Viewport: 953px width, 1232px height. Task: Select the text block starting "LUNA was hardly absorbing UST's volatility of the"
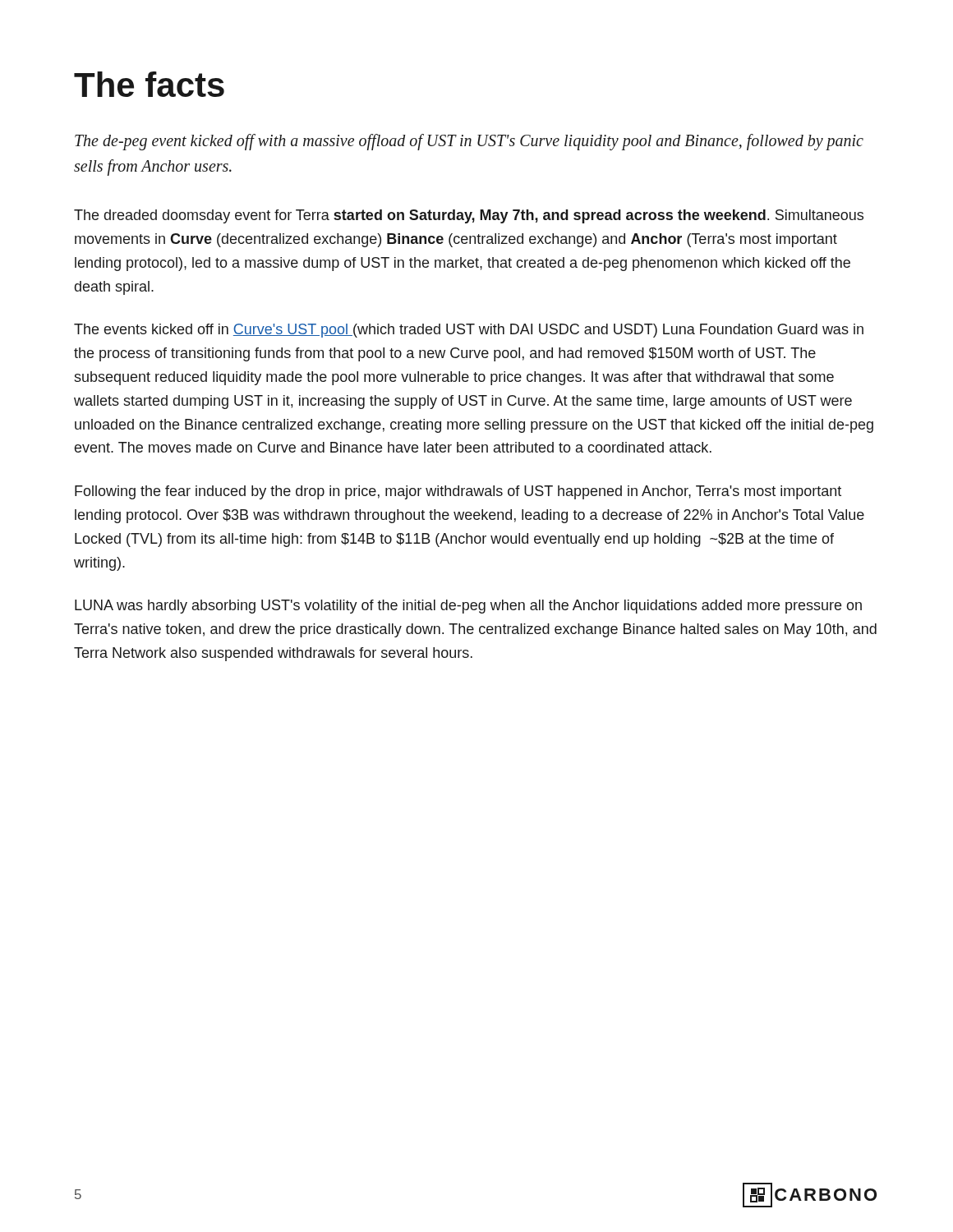pos(476,629)
